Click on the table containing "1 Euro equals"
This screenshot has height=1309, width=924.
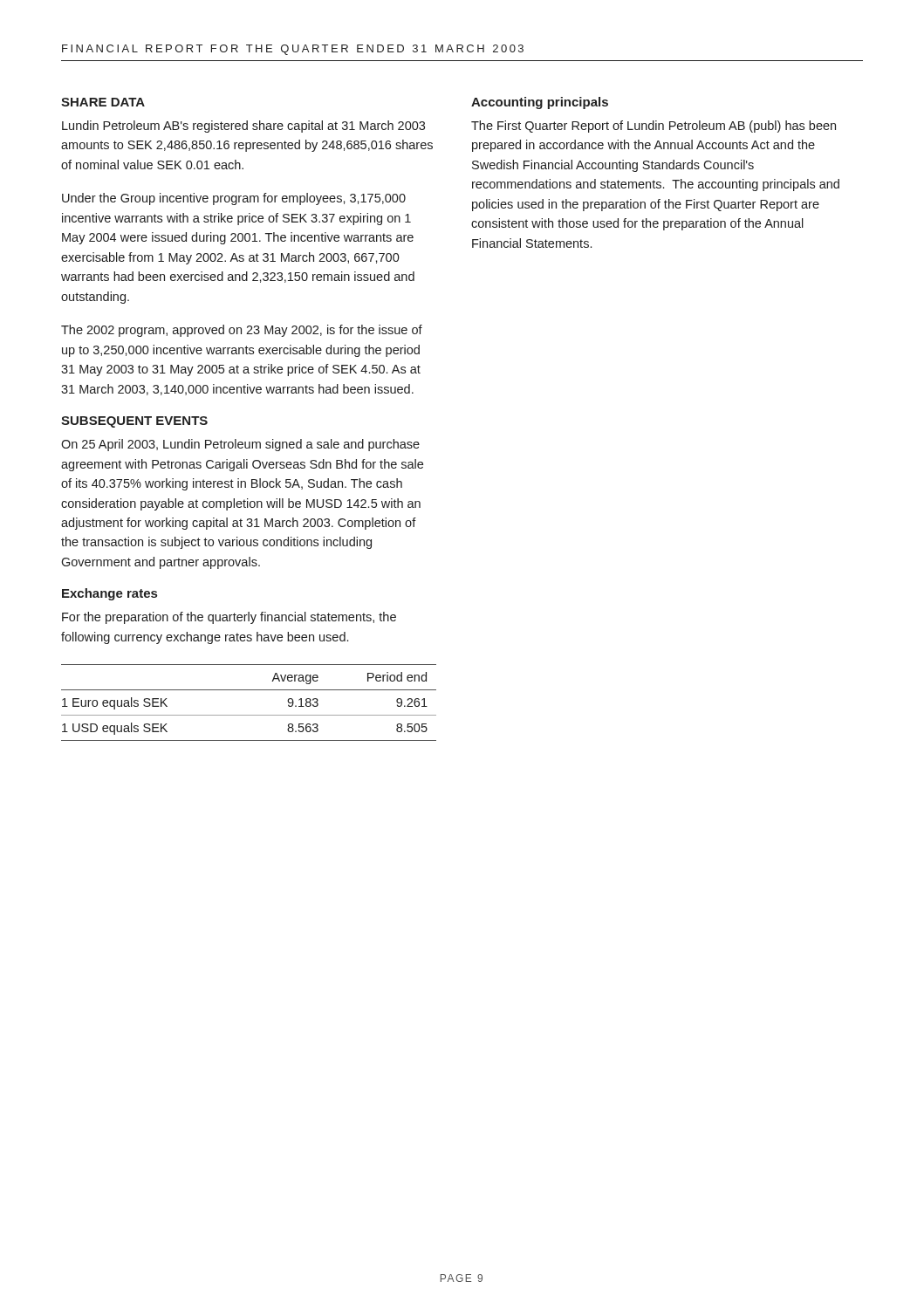[249, 703]
